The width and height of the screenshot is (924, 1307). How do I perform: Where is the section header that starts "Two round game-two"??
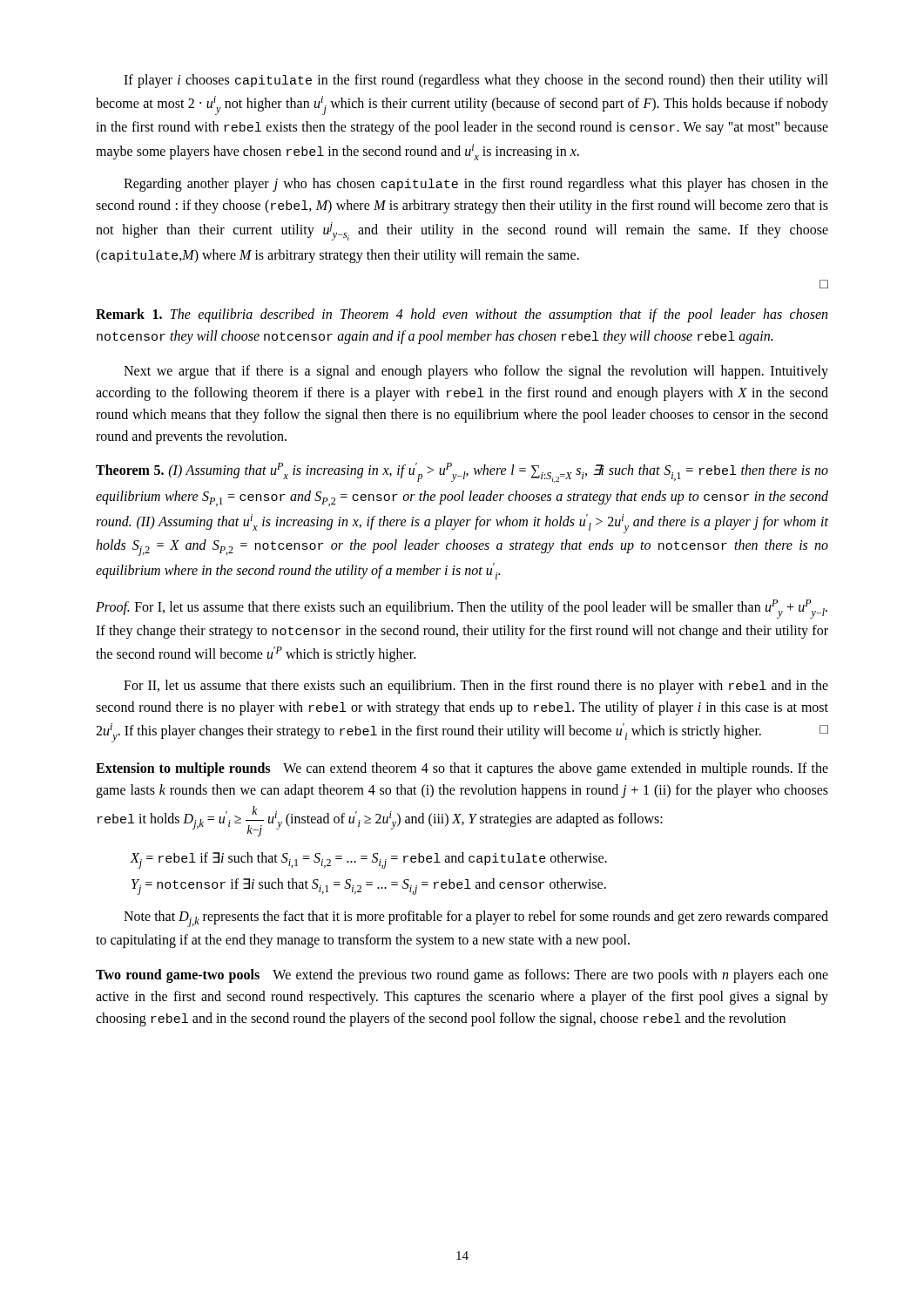pyautogui.click(x=462, y=997)
